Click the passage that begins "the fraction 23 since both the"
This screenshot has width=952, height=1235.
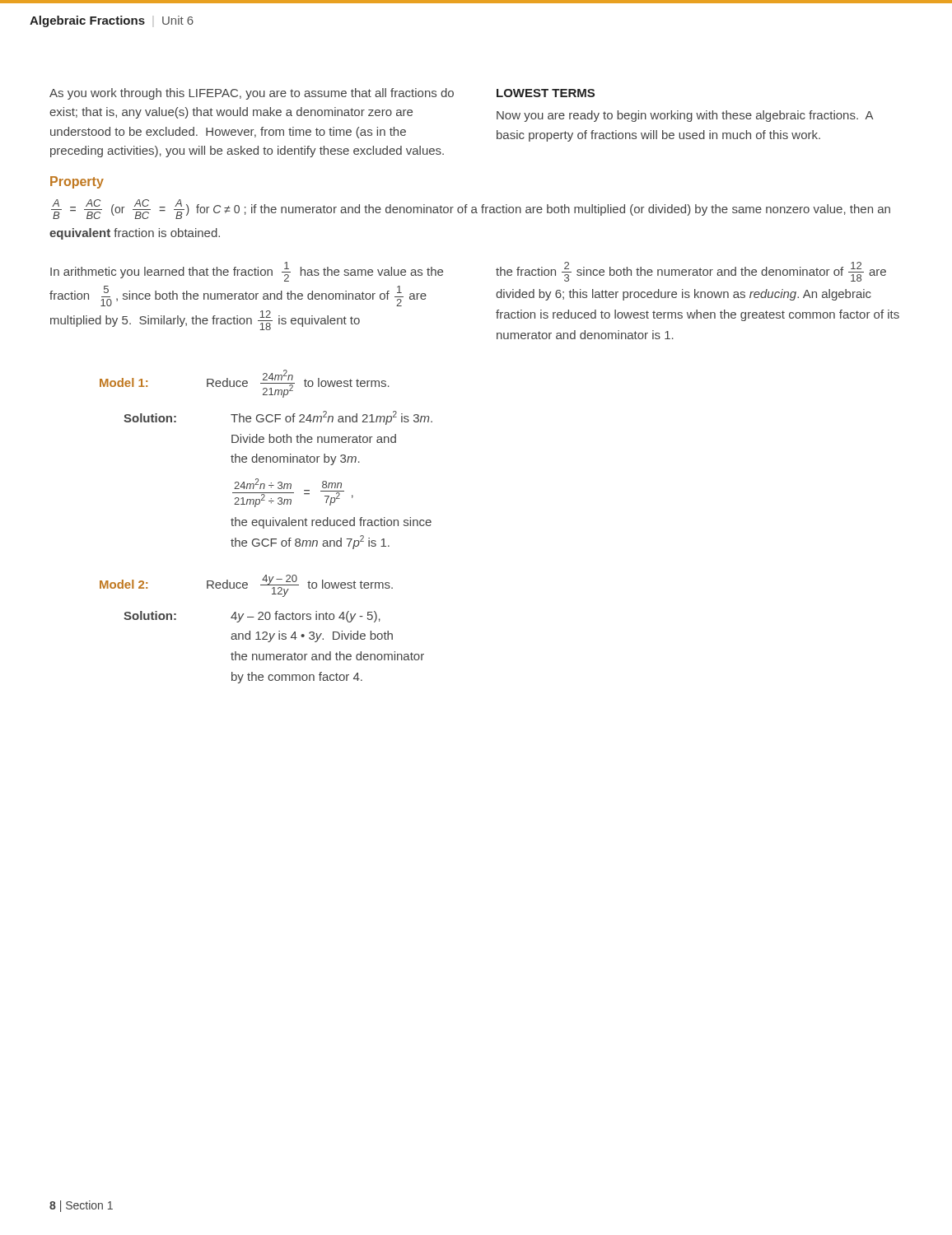[x=698, y=301]
